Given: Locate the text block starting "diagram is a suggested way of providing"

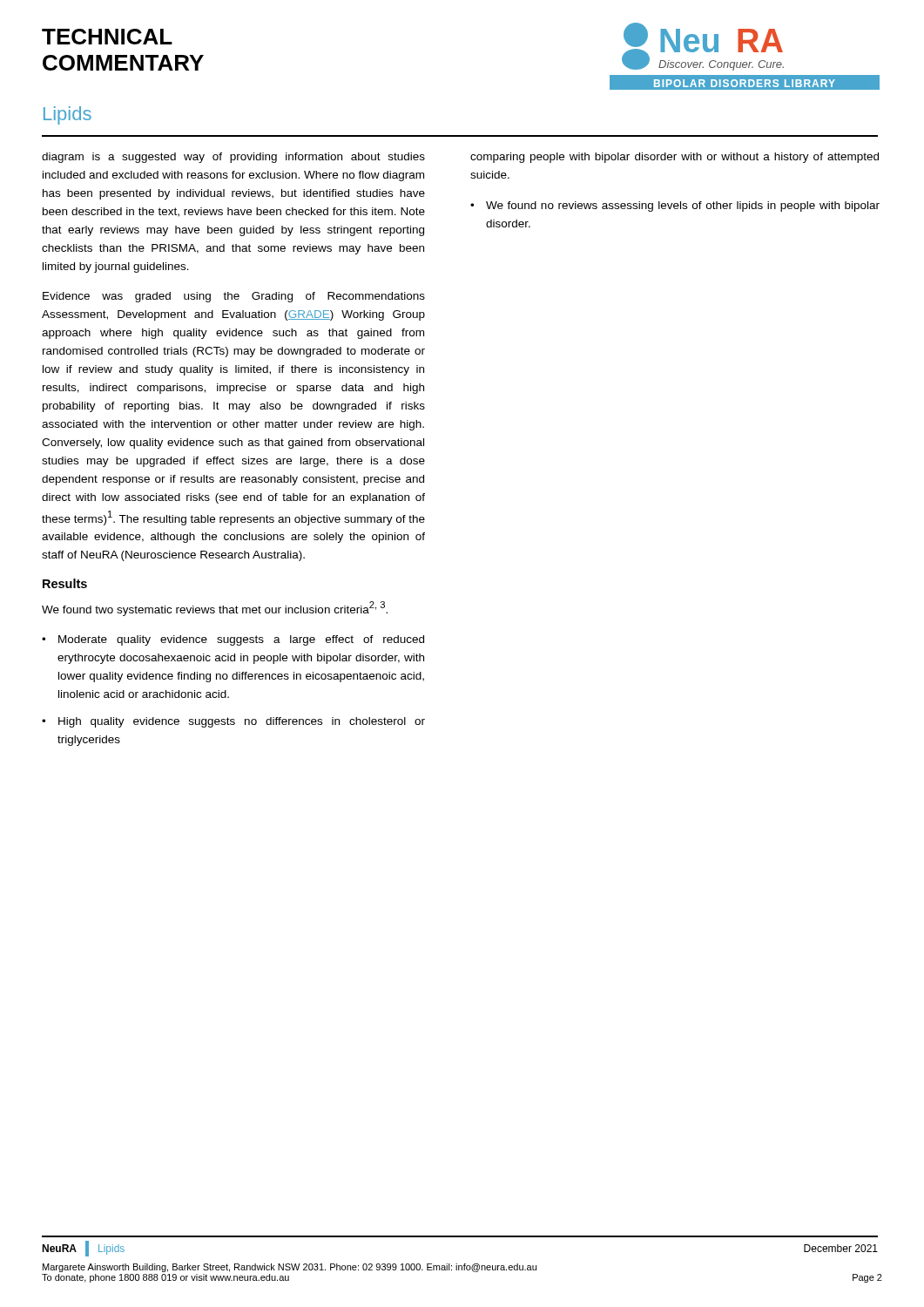Looking at the screenshot, I should (233, 211).
